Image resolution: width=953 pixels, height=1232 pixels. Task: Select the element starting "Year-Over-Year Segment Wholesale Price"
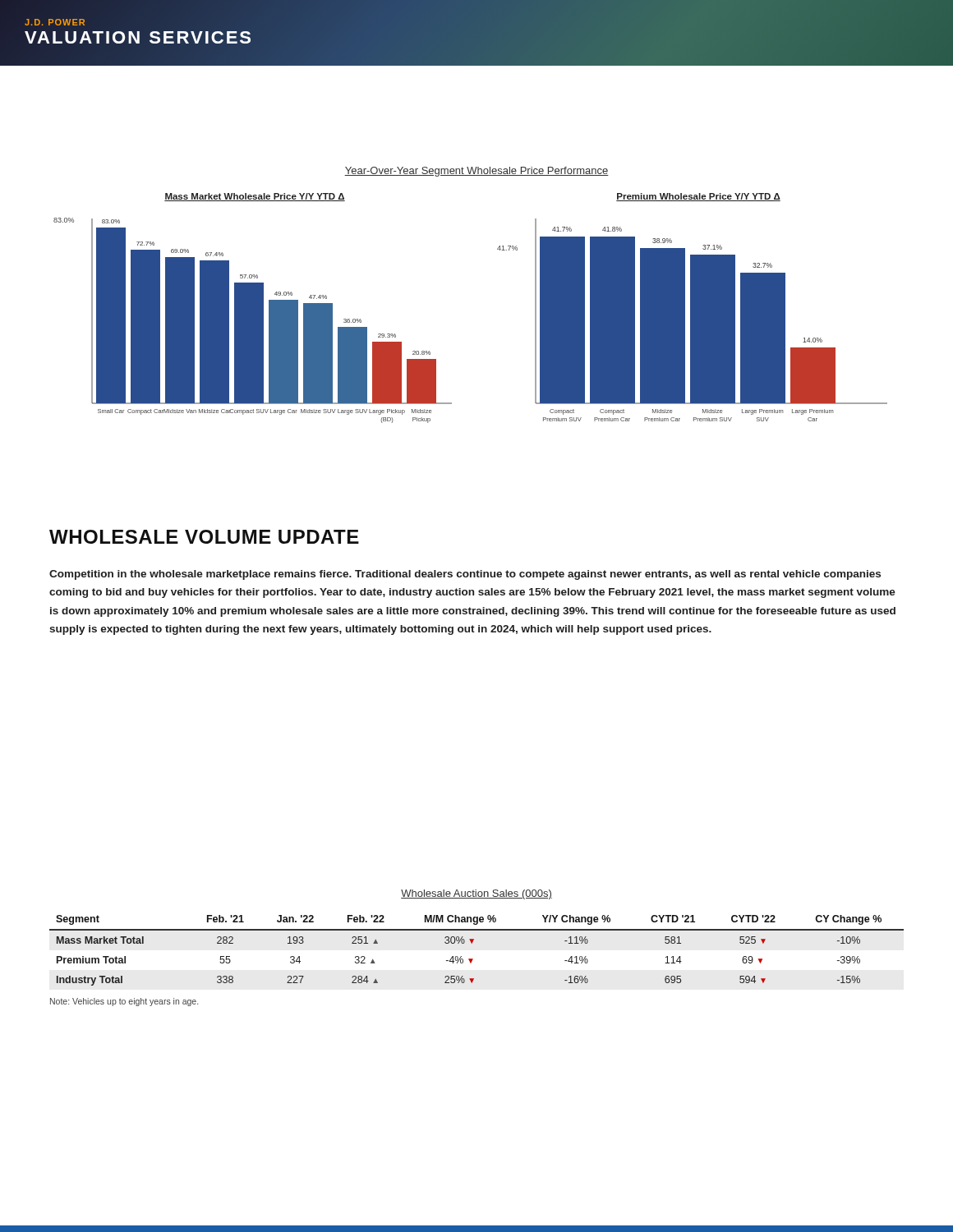tap(476, 170)
